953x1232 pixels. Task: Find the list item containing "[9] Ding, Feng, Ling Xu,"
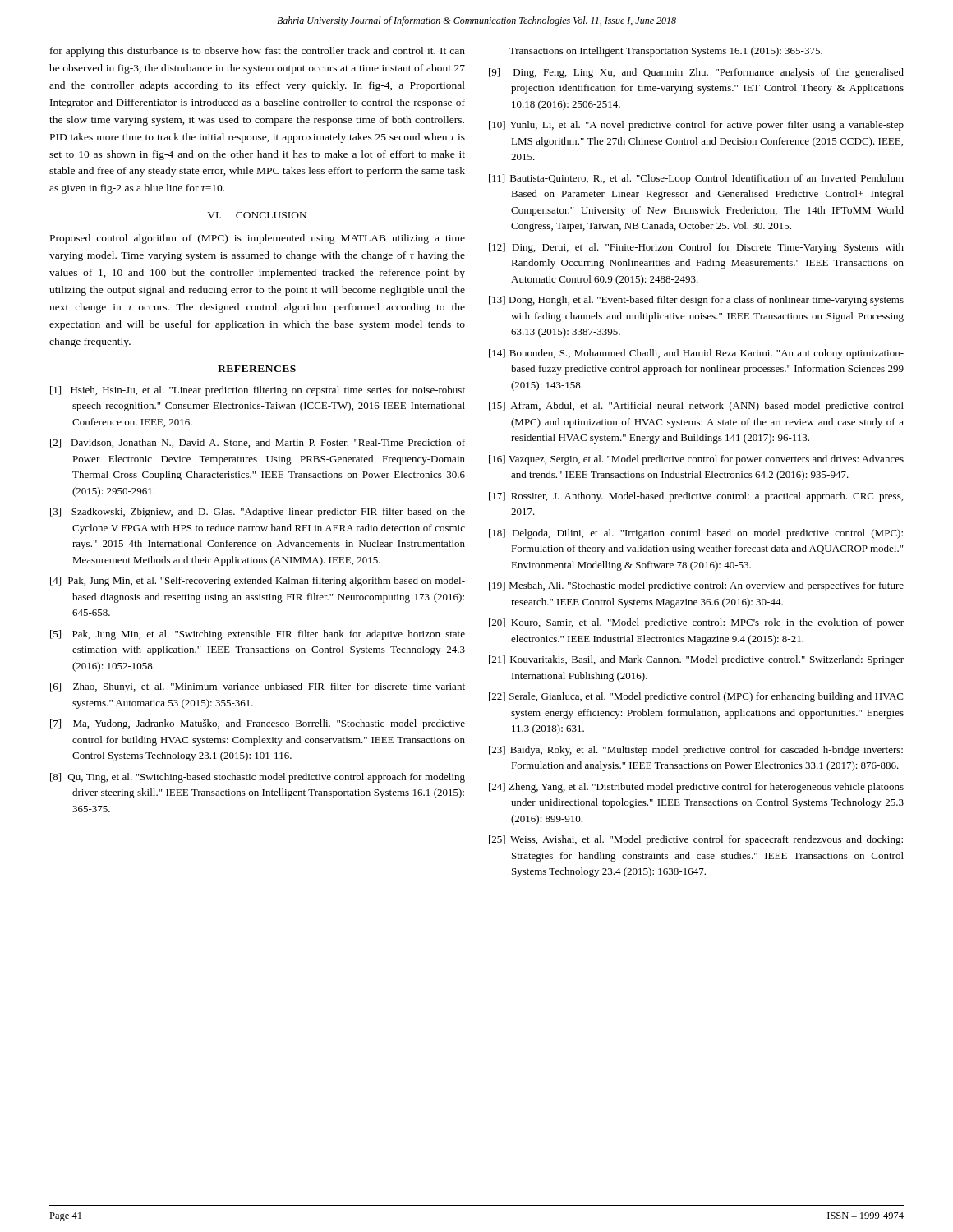[696, 87]
